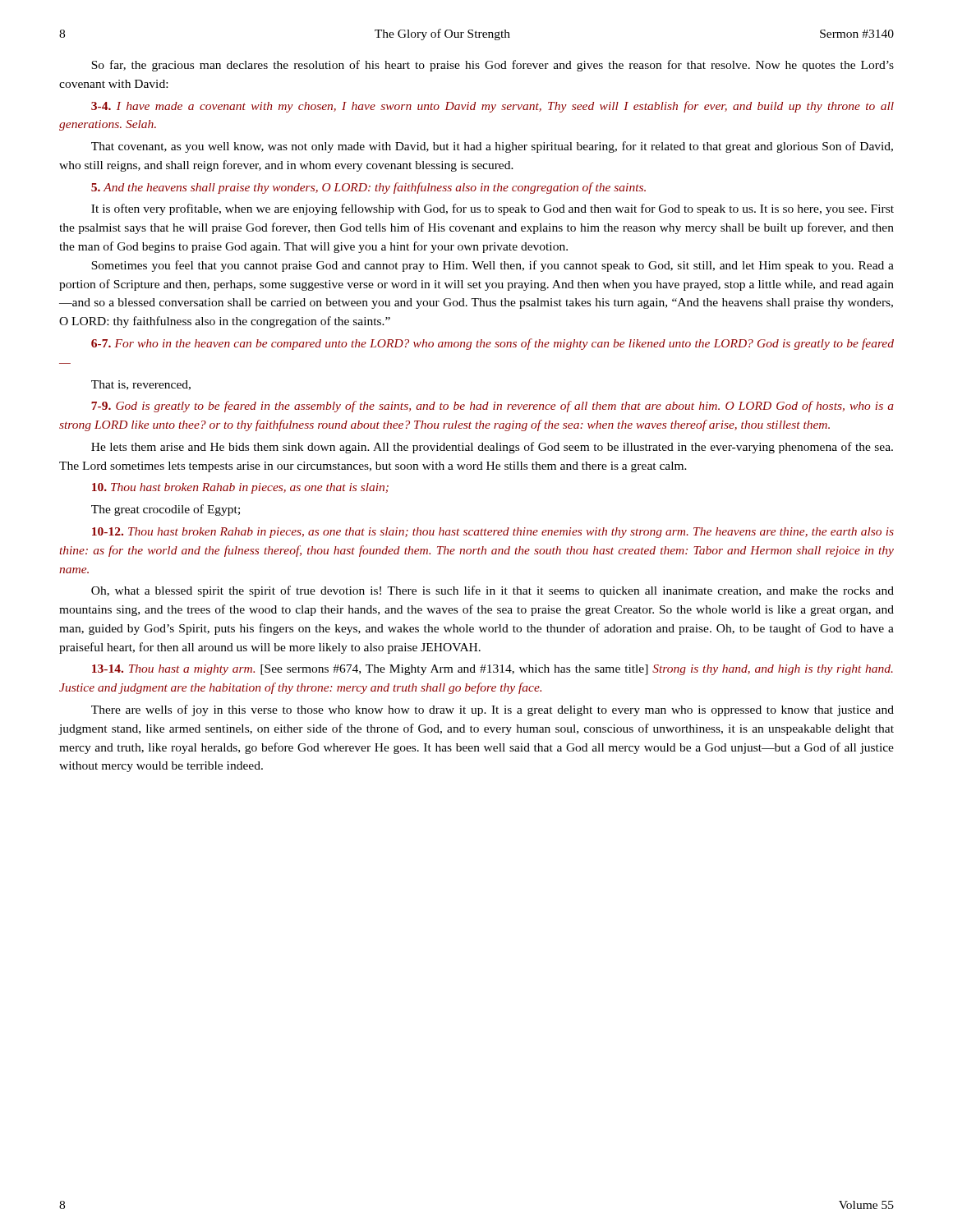
Task: Find the text block with the text "13-14. Thou hast"
Action: pos(476,679)
